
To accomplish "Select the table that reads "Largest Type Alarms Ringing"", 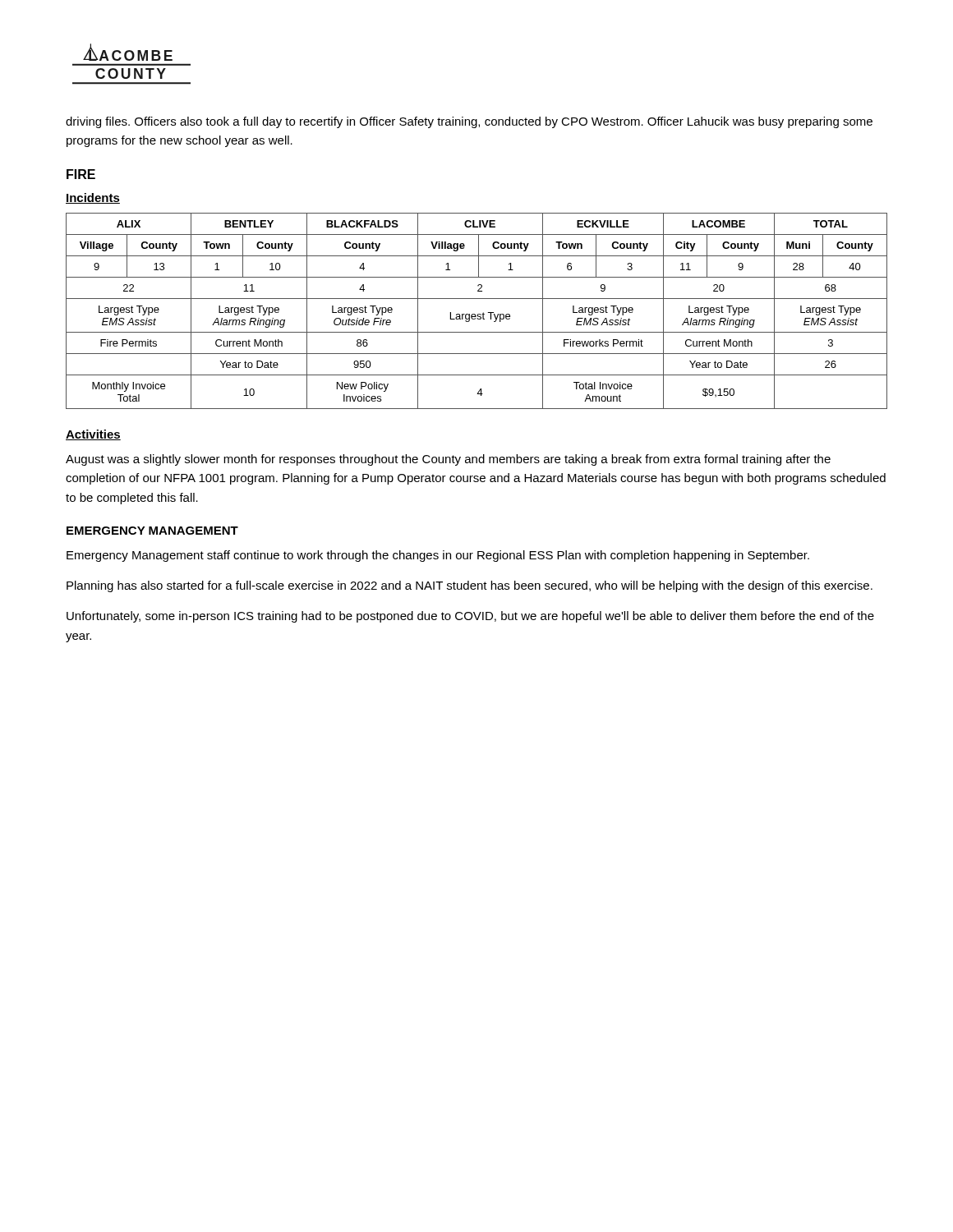I will pos(476,311).
